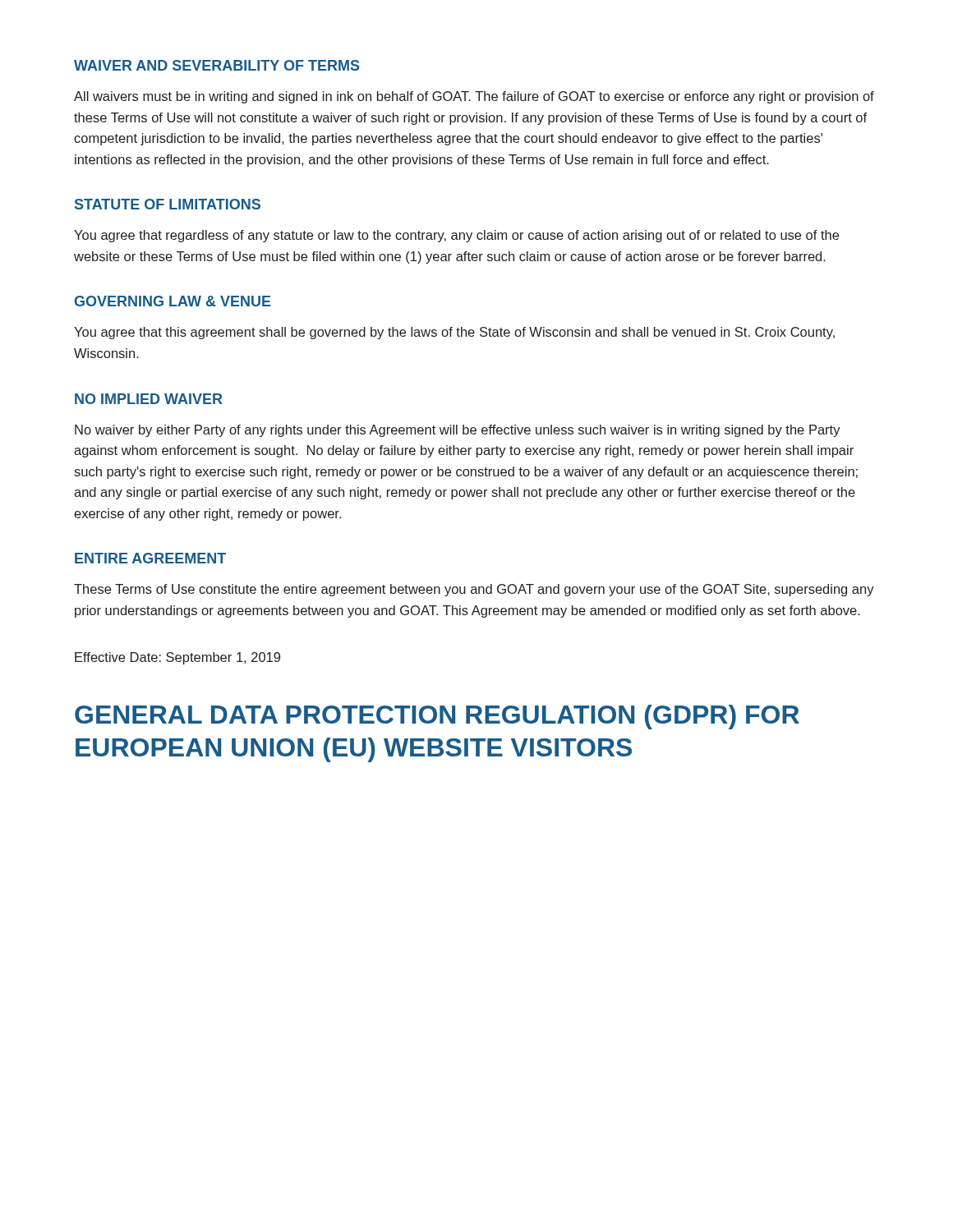The height and width of the screenshot is (1232, 953).
Task: Locate the text that reads "Effective Date: September 1, 2019"
Action: [177, 657]
